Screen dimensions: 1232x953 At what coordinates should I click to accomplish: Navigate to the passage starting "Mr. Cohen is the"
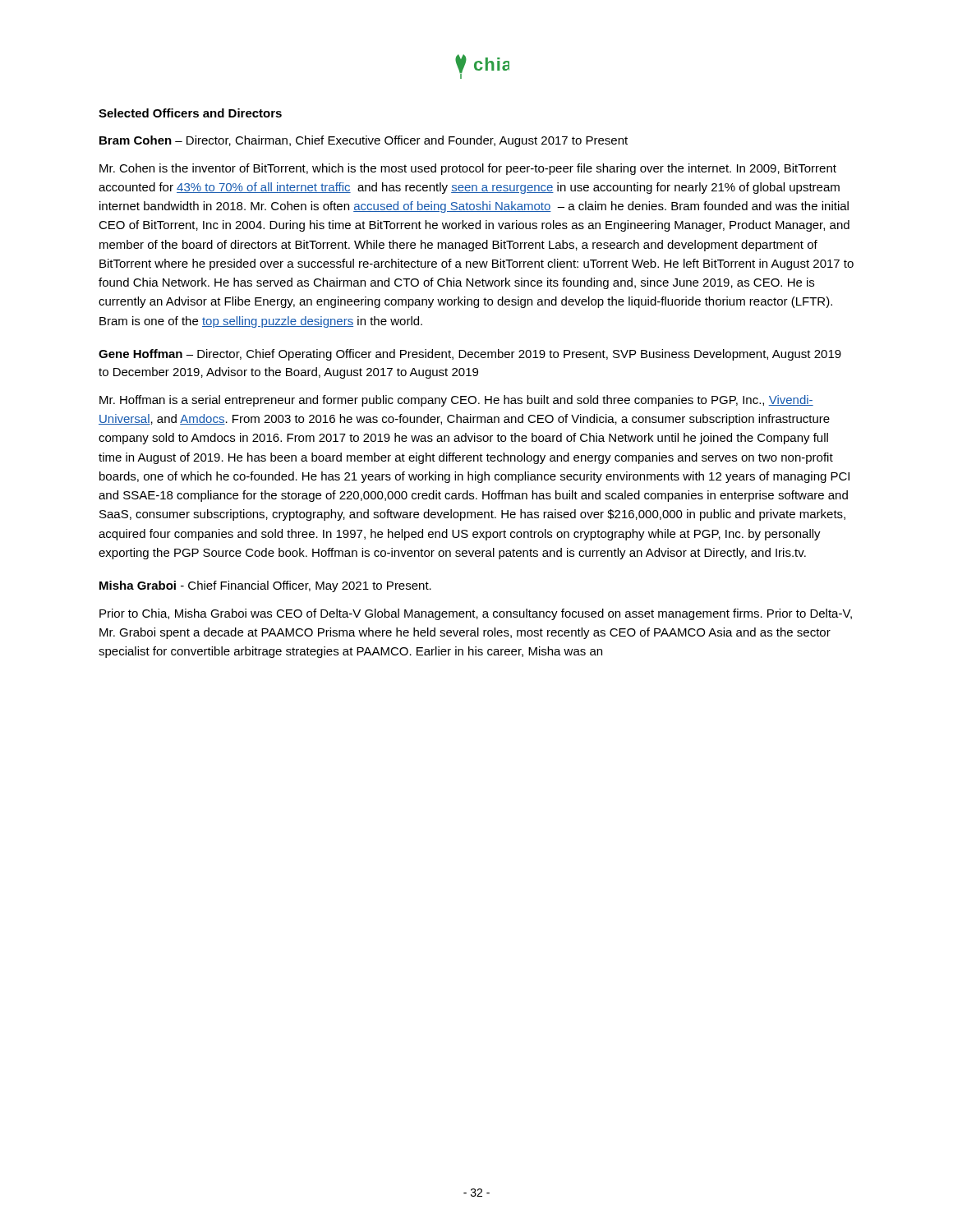tap(476, 244)
